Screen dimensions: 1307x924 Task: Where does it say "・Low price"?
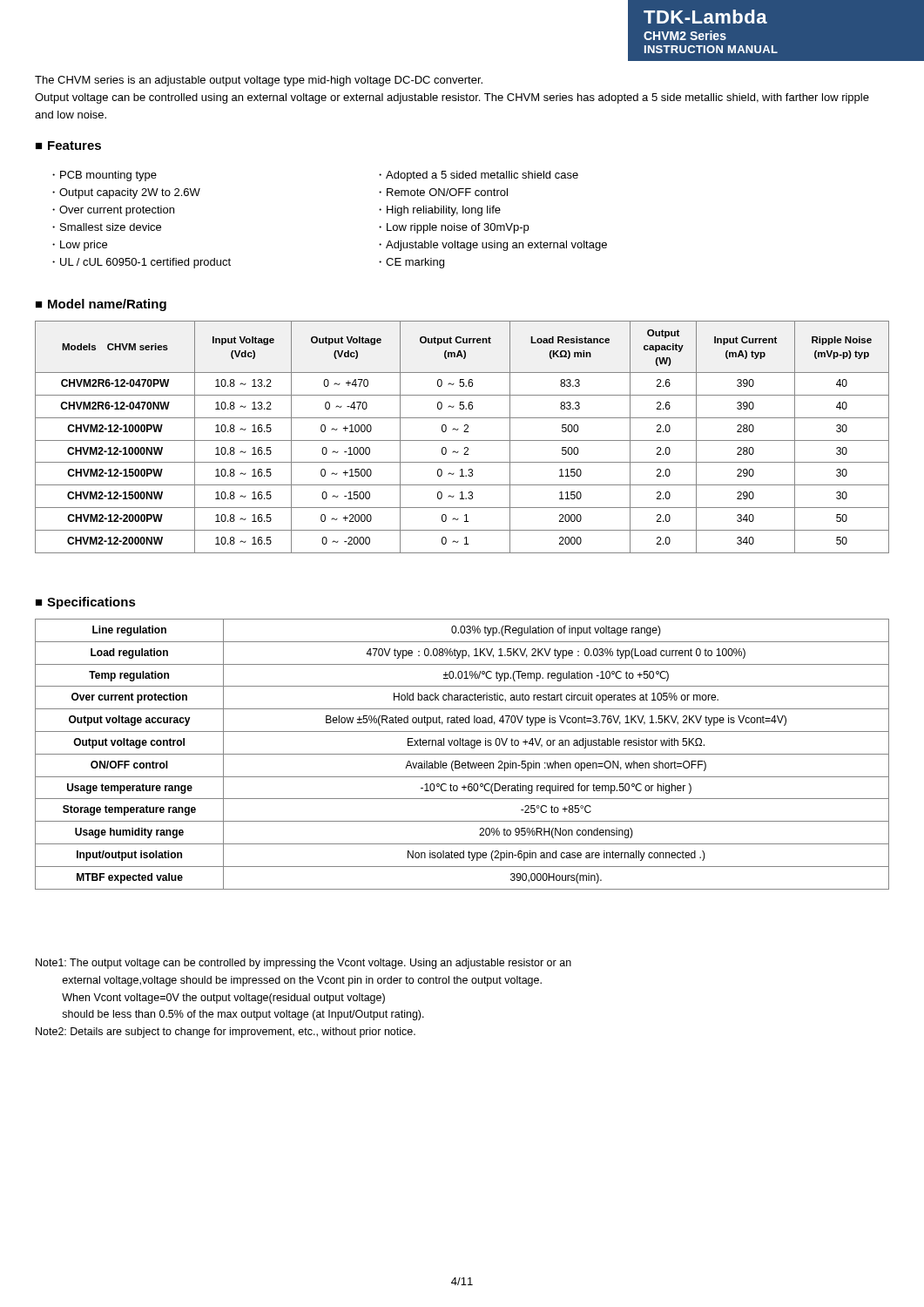click(x=78, y=244)
